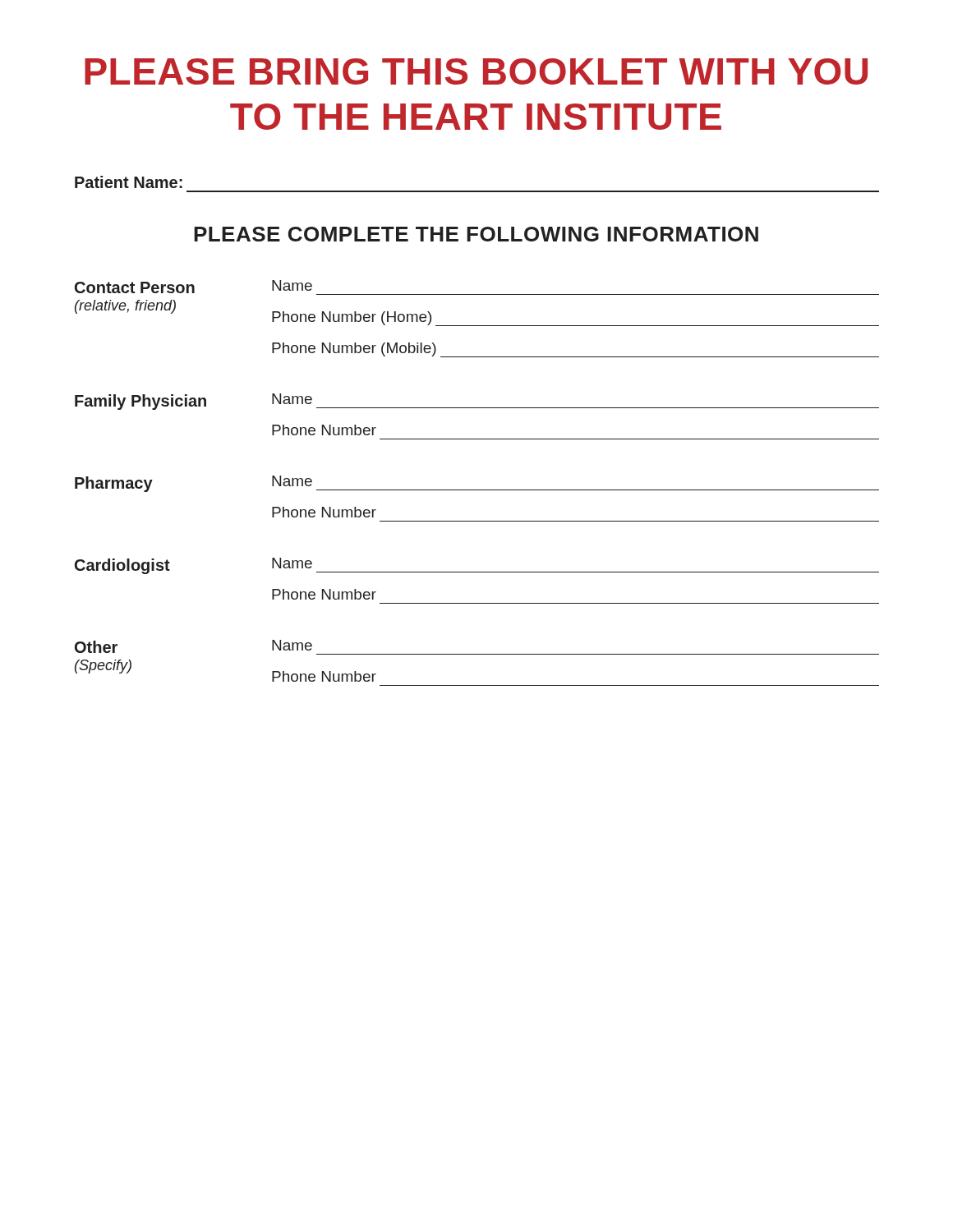
Task: Find "Cardiologist Name Phone Number" on this page
Action: (x=123, y=565)
